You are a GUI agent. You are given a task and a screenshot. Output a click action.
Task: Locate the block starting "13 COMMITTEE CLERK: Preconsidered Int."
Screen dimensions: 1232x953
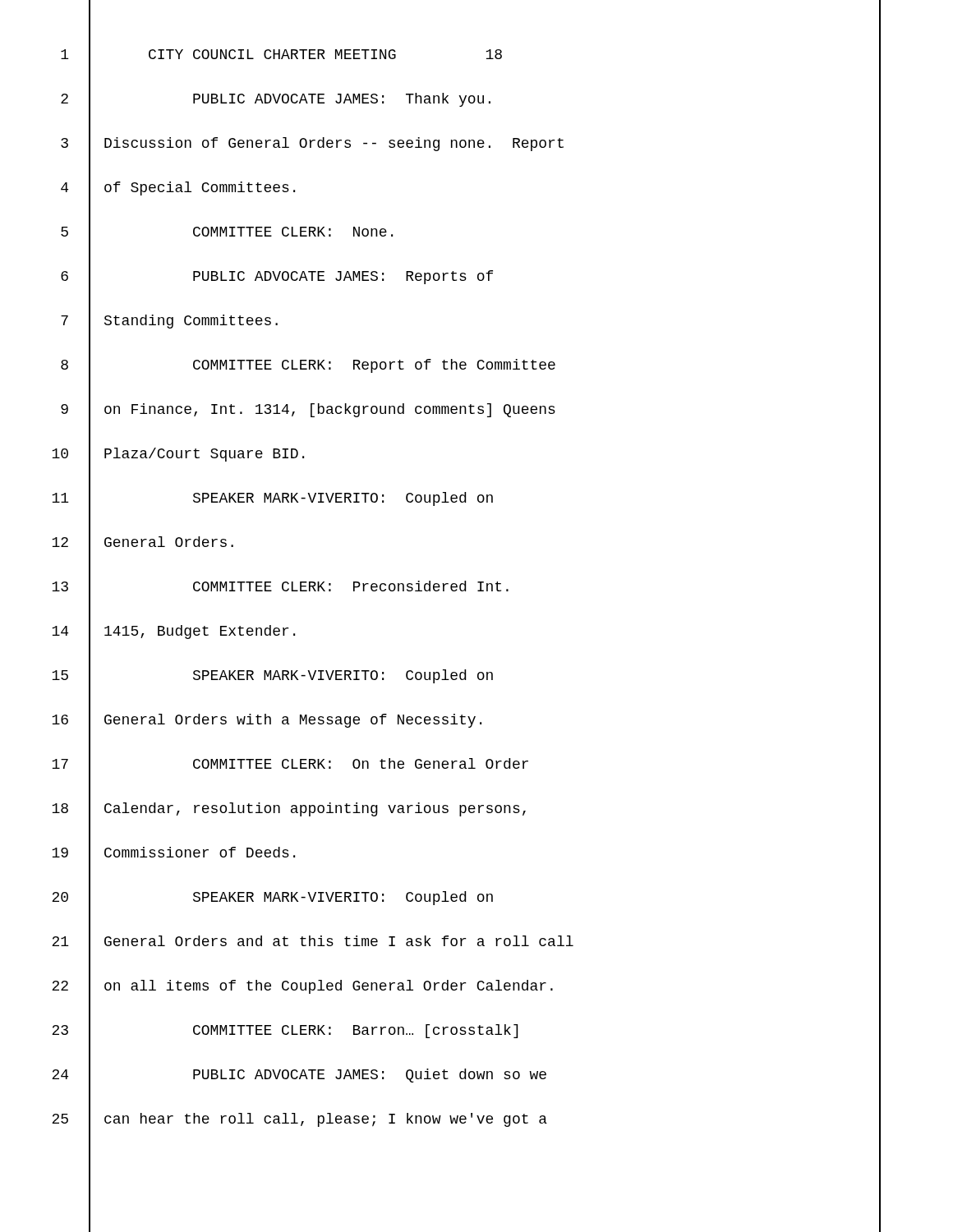(x=263, y=587)
